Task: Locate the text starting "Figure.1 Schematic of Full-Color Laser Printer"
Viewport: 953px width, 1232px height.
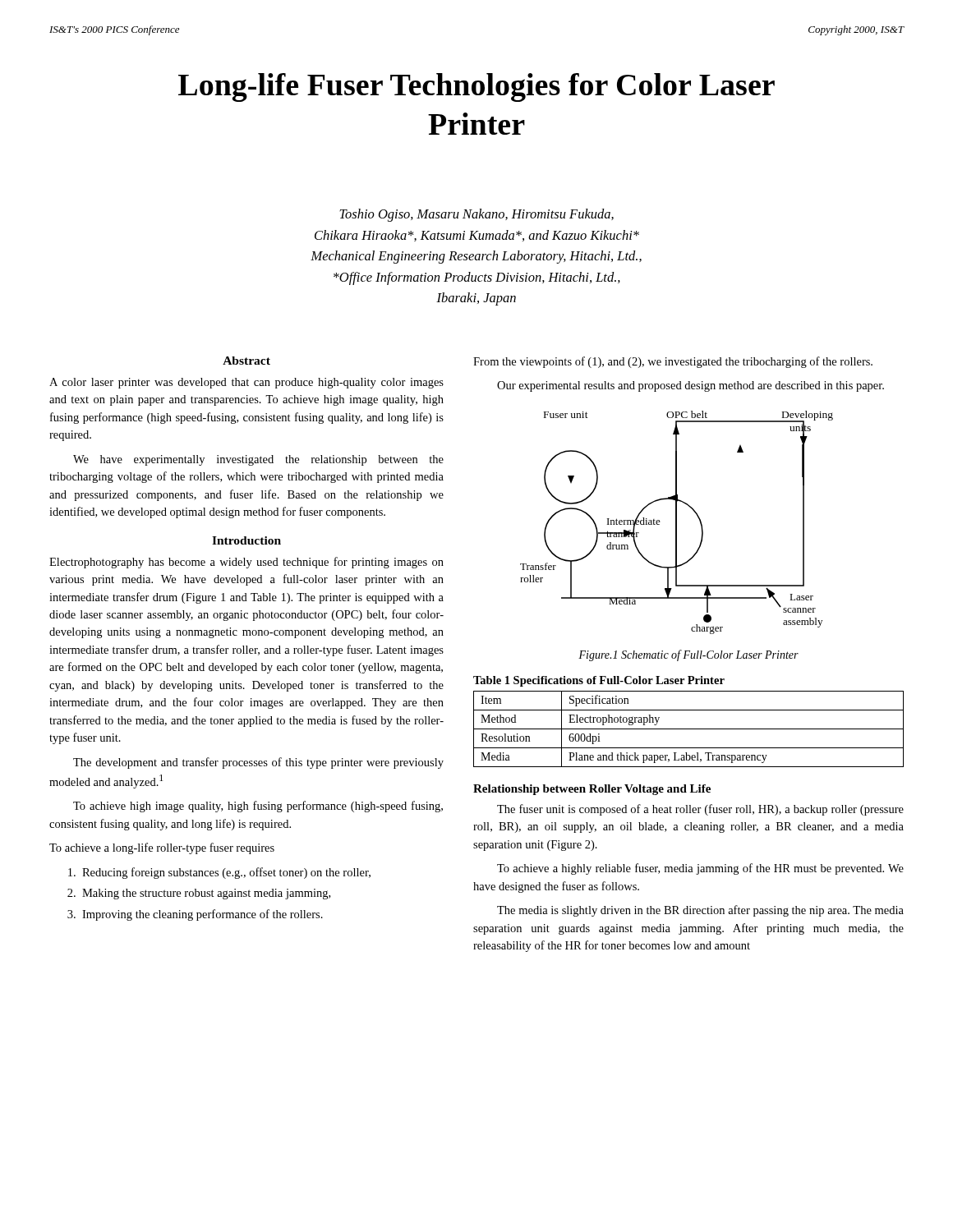Action: point(688,655)
